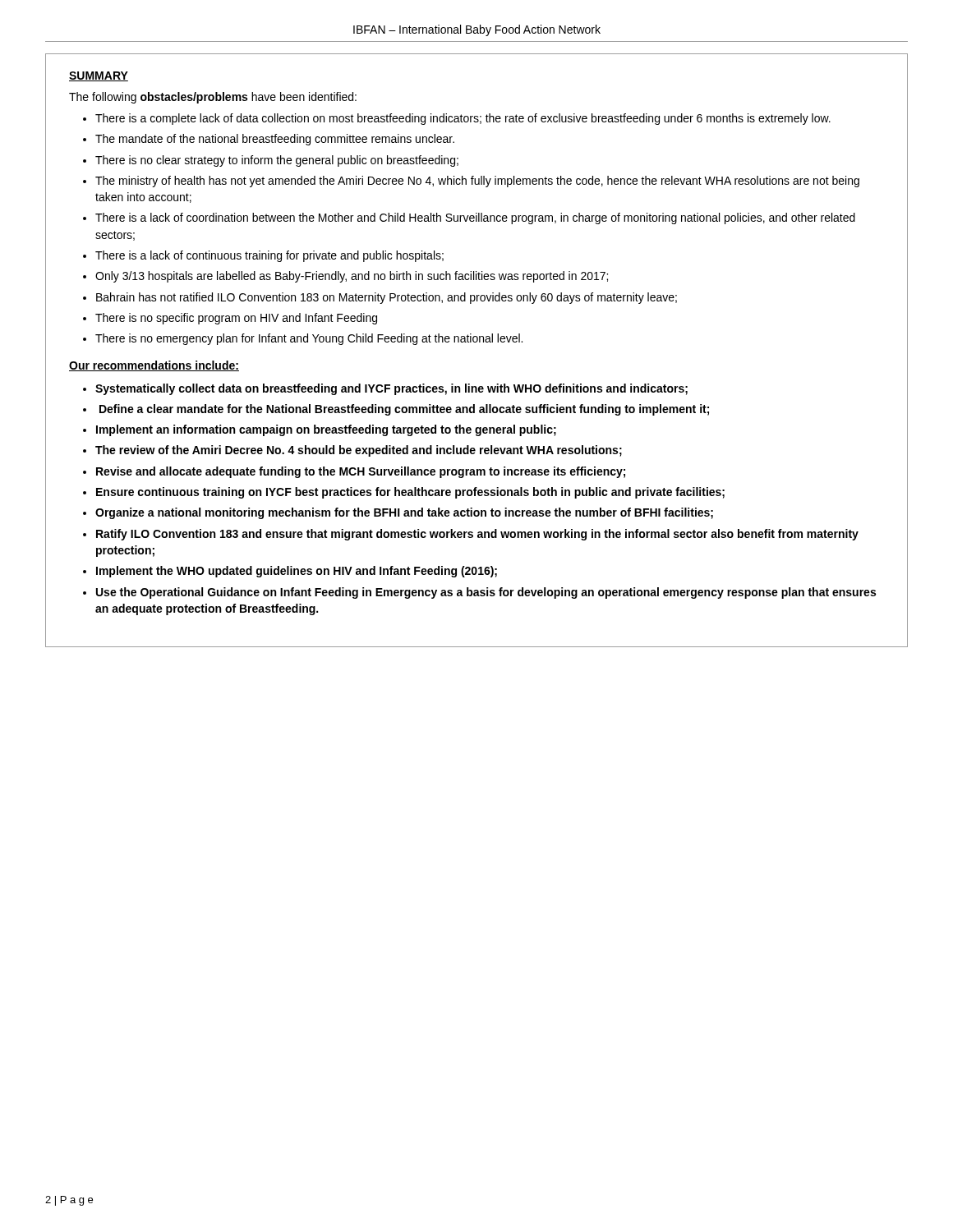Click on the text block starting "There is a complete lack of data collection"
Screen dimensions: 1232x953
pos(463,118)
